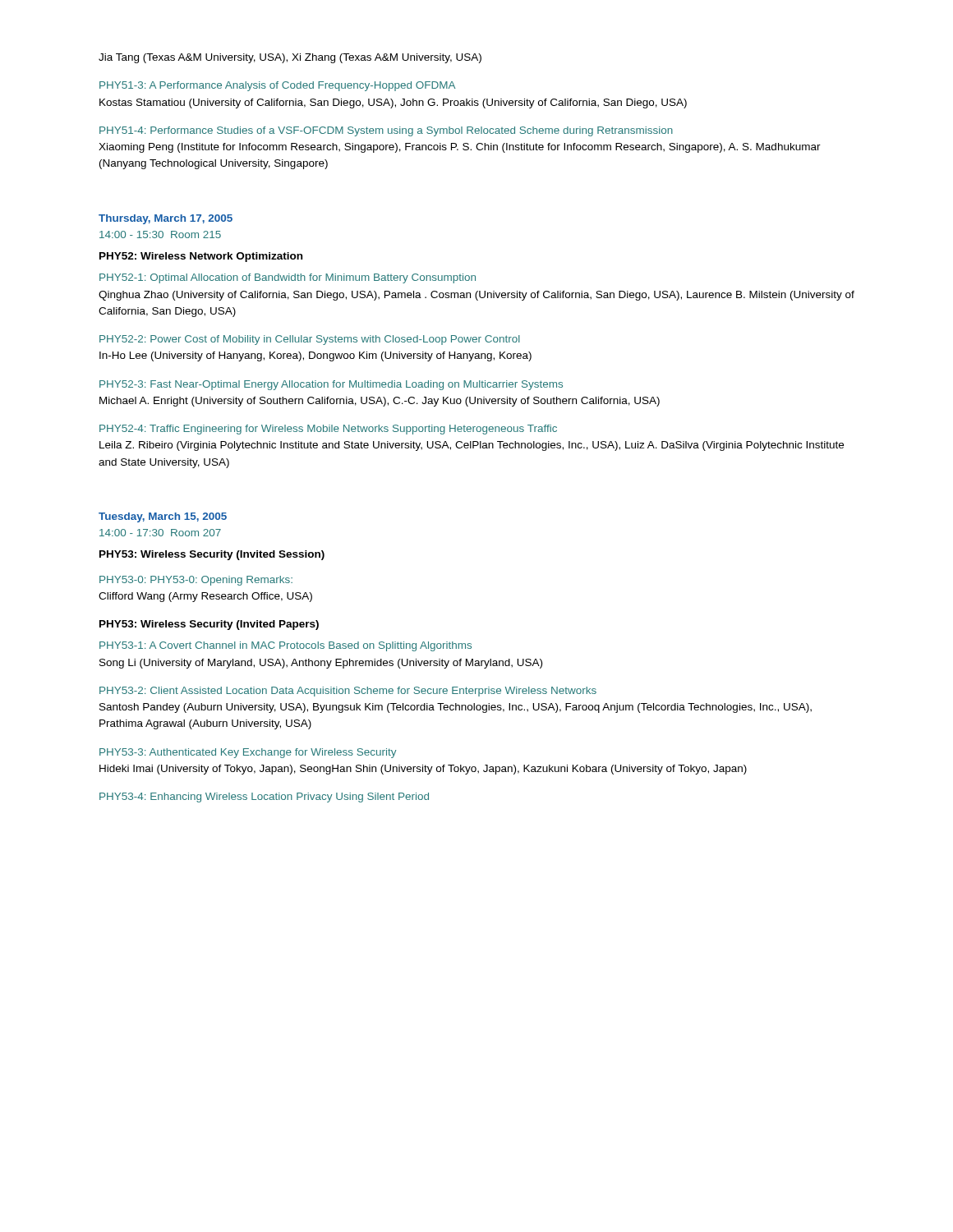The image size is (953, 1232).
Task: Point to the section header beginning "Tuesday, March 15, 2005 14:00 -"
Action: click(x=163, y=517)
